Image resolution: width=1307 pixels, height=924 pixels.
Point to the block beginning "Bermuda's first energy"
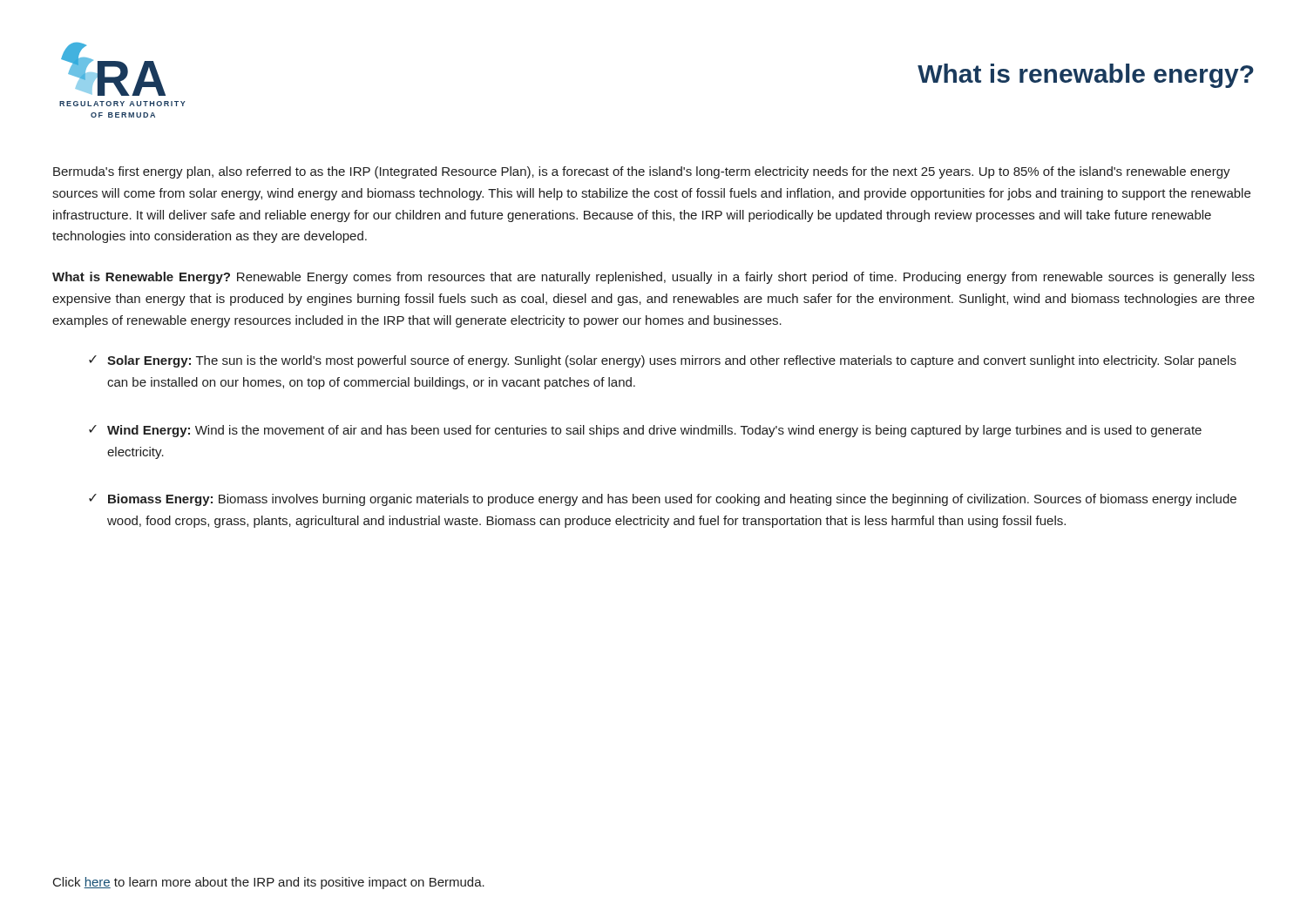pyautogui.click(x=652, y=203)
